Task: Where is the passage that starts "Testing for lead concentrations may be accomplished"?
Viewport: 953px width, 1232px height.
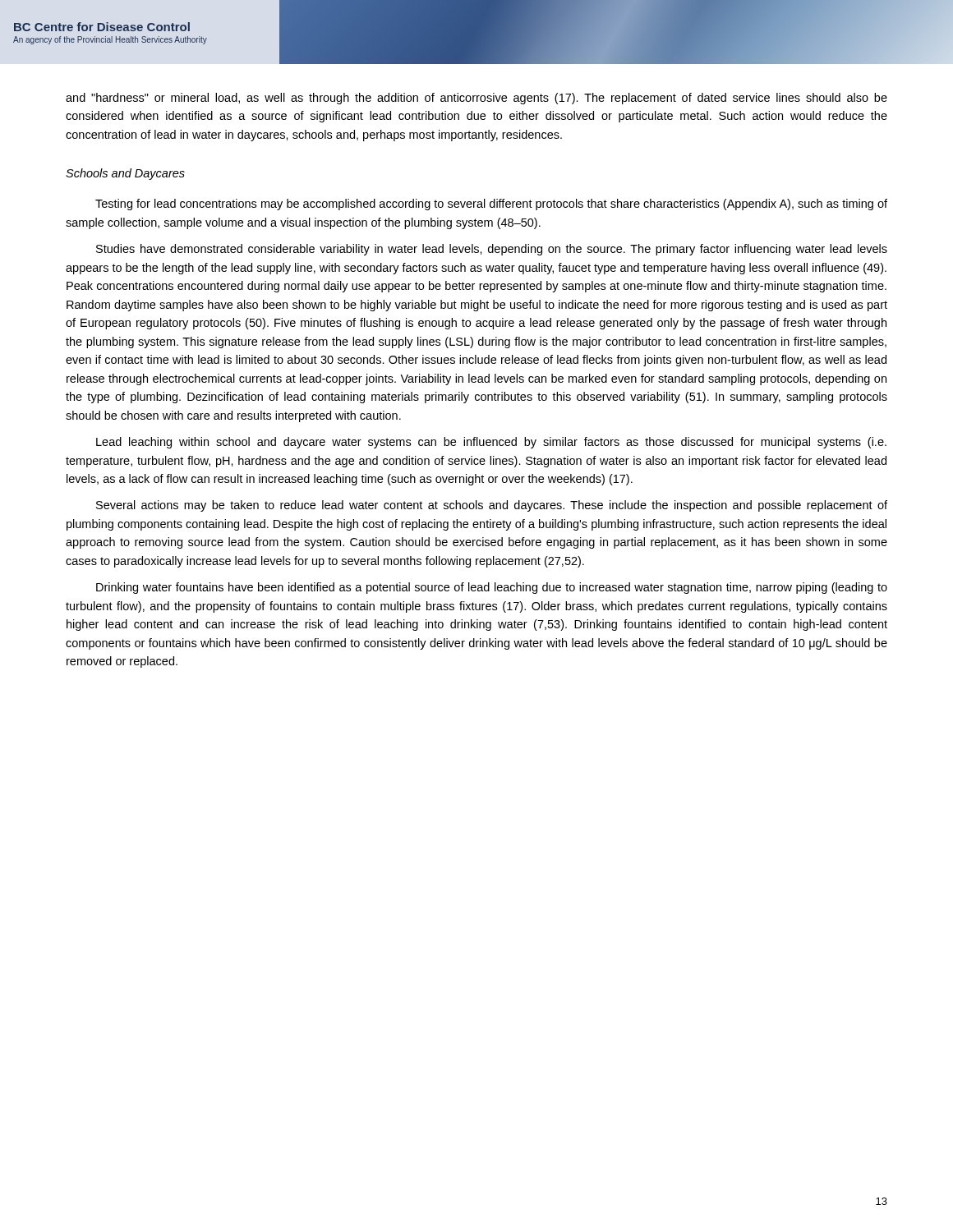Action: (476, 213)
